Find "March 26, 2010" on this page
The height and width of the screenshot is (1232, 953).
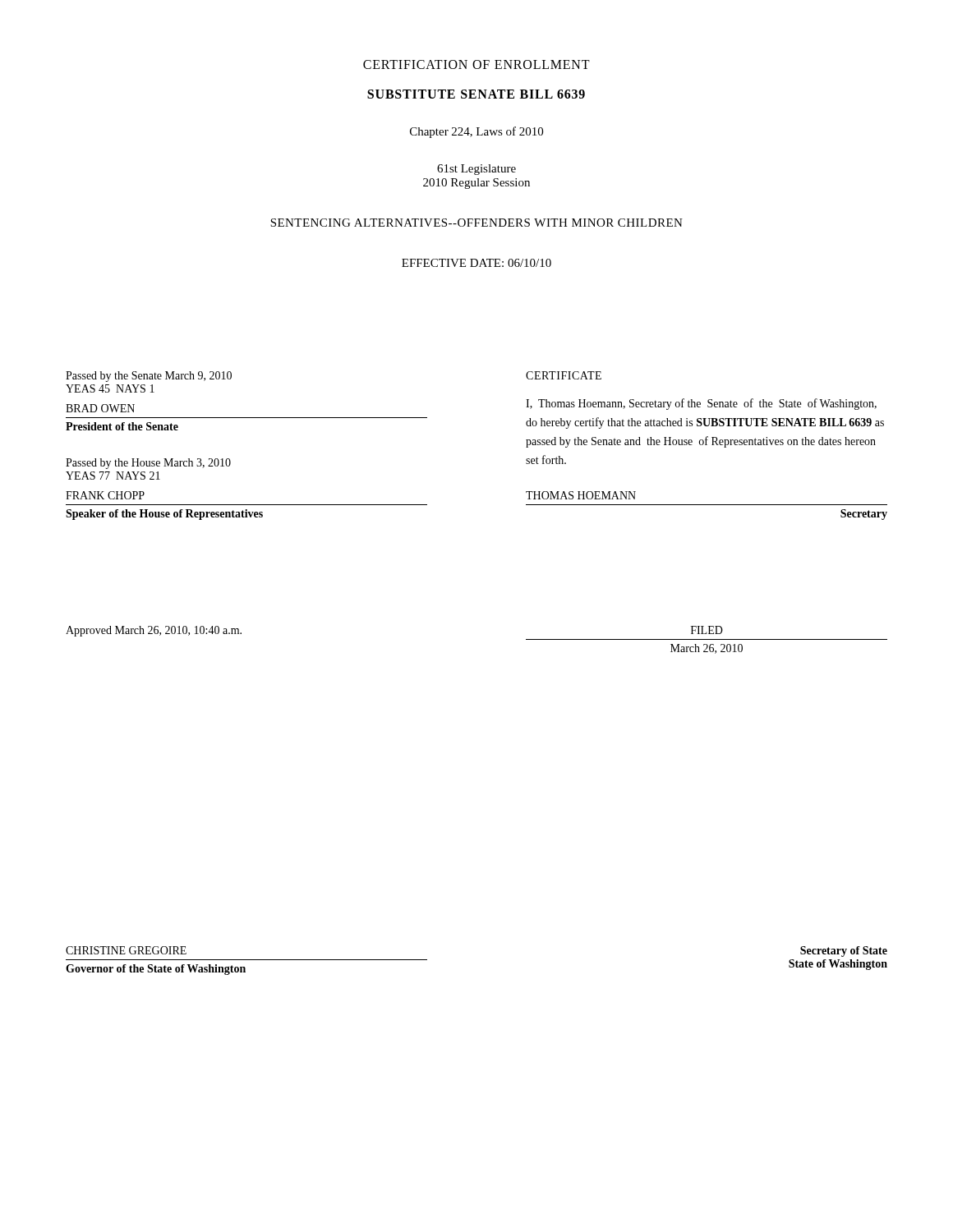[707, 648]
